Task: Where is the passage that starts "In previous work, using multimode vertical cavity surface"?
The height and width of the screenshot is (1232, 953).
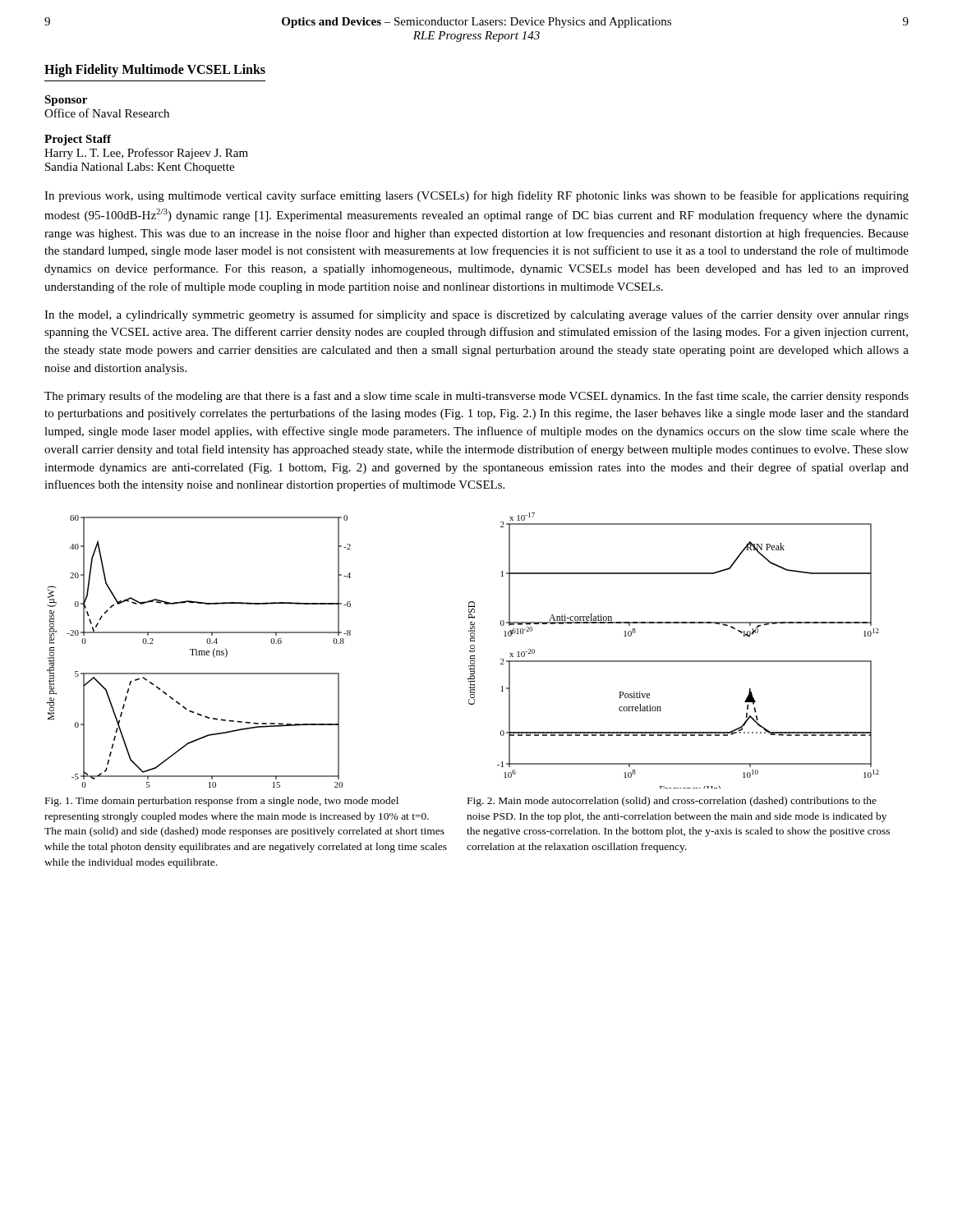Action: [476, 242]
